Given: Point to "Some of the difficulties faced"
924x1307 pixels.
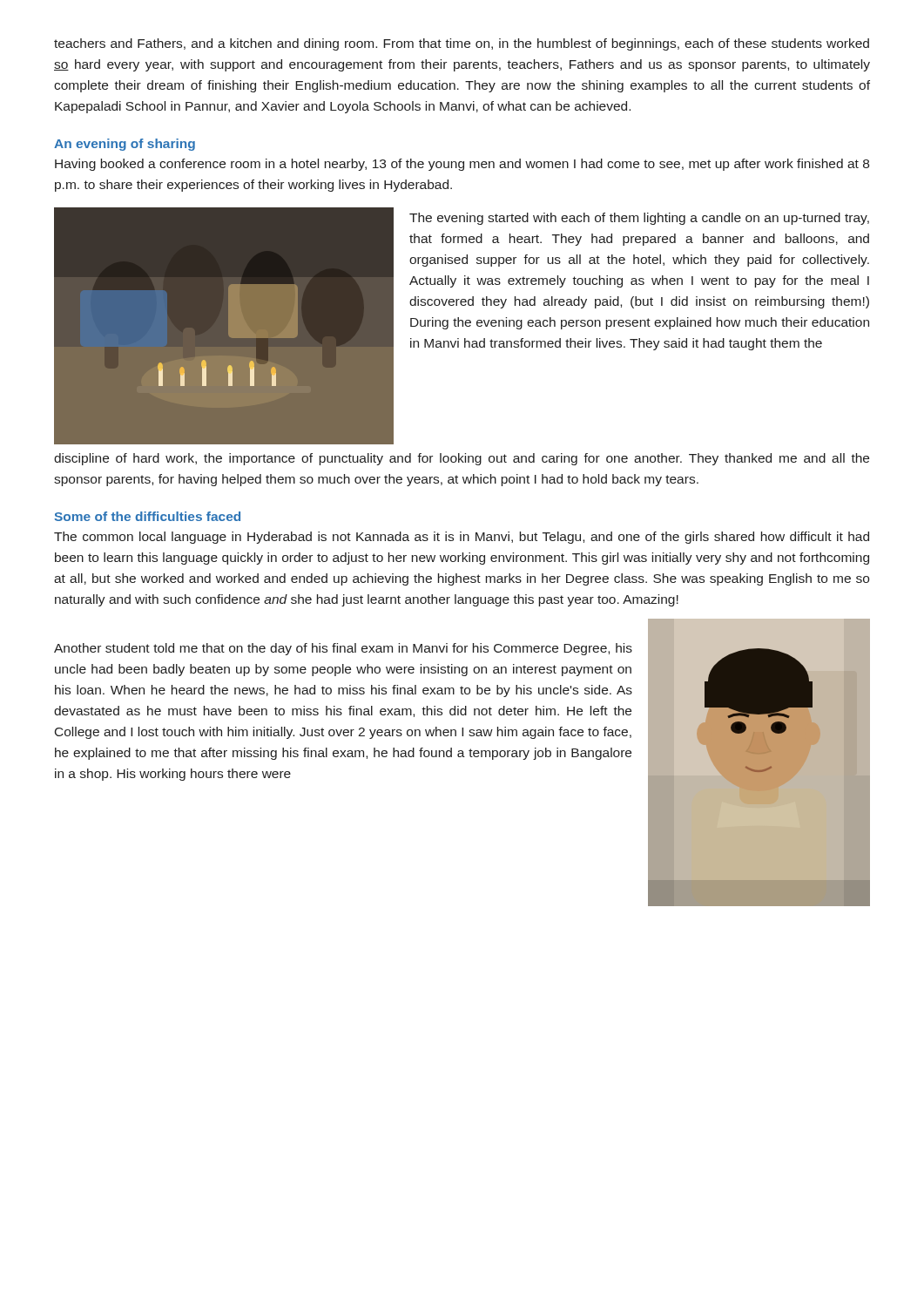Looking at the screenshot, I should click(x=148, y=516).
